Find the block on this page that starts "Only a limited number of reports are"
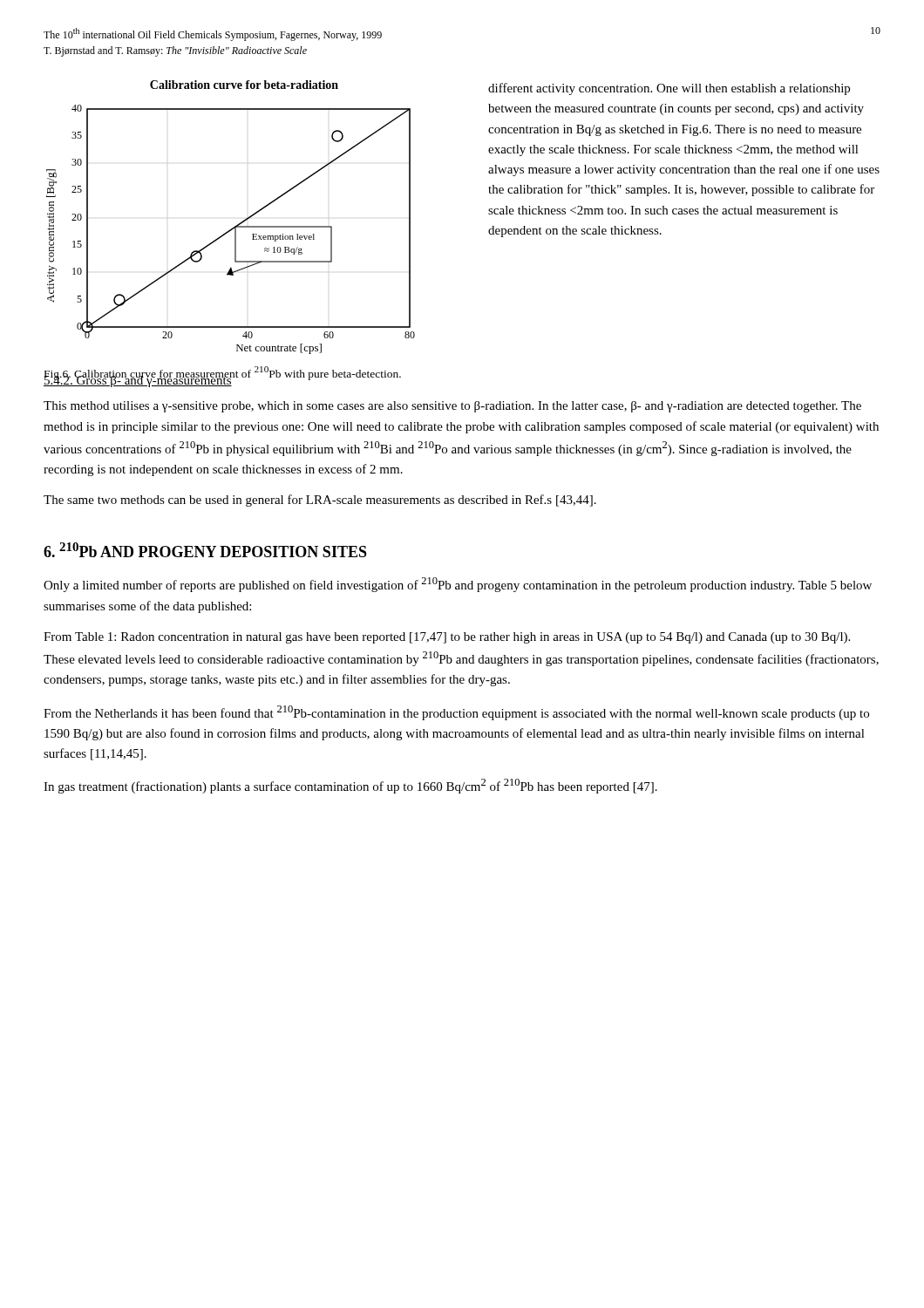The height and width of the screenshot is (1308, 924). point(458,594)
